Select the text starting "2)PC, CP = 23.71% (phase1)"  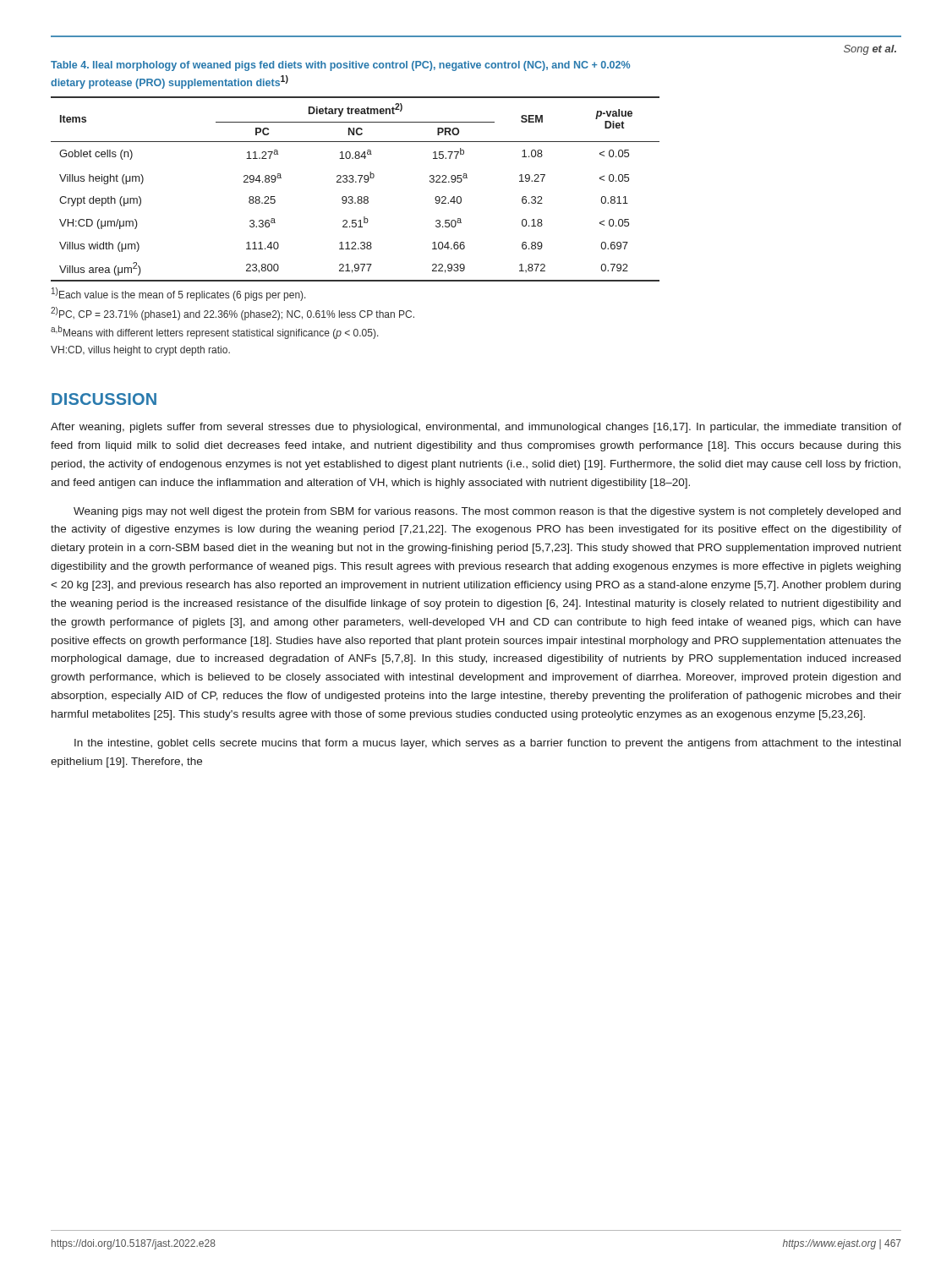tap(233, 313)
